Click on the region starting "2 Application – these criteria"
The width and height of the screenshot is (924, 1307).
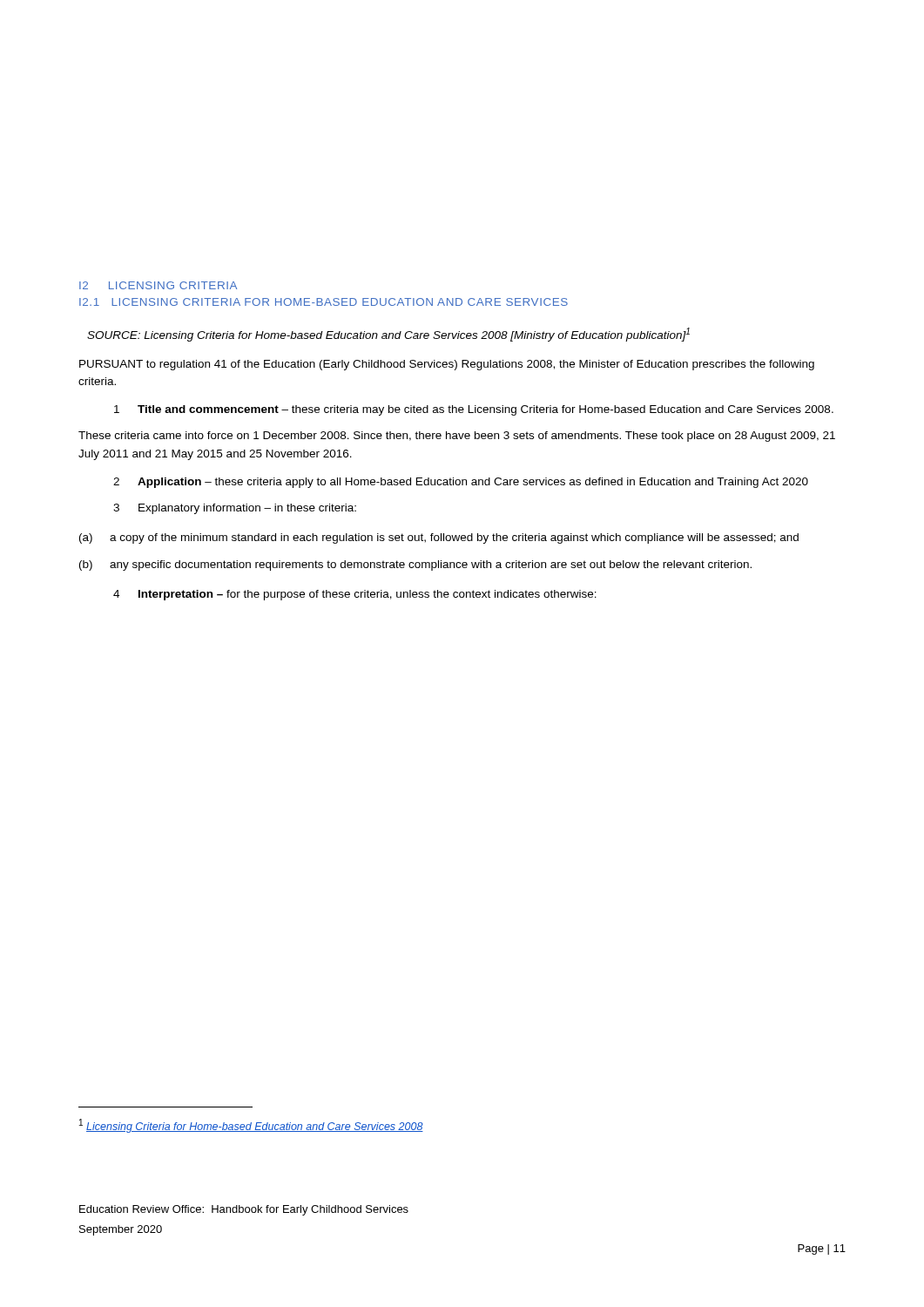click(461, 482)
